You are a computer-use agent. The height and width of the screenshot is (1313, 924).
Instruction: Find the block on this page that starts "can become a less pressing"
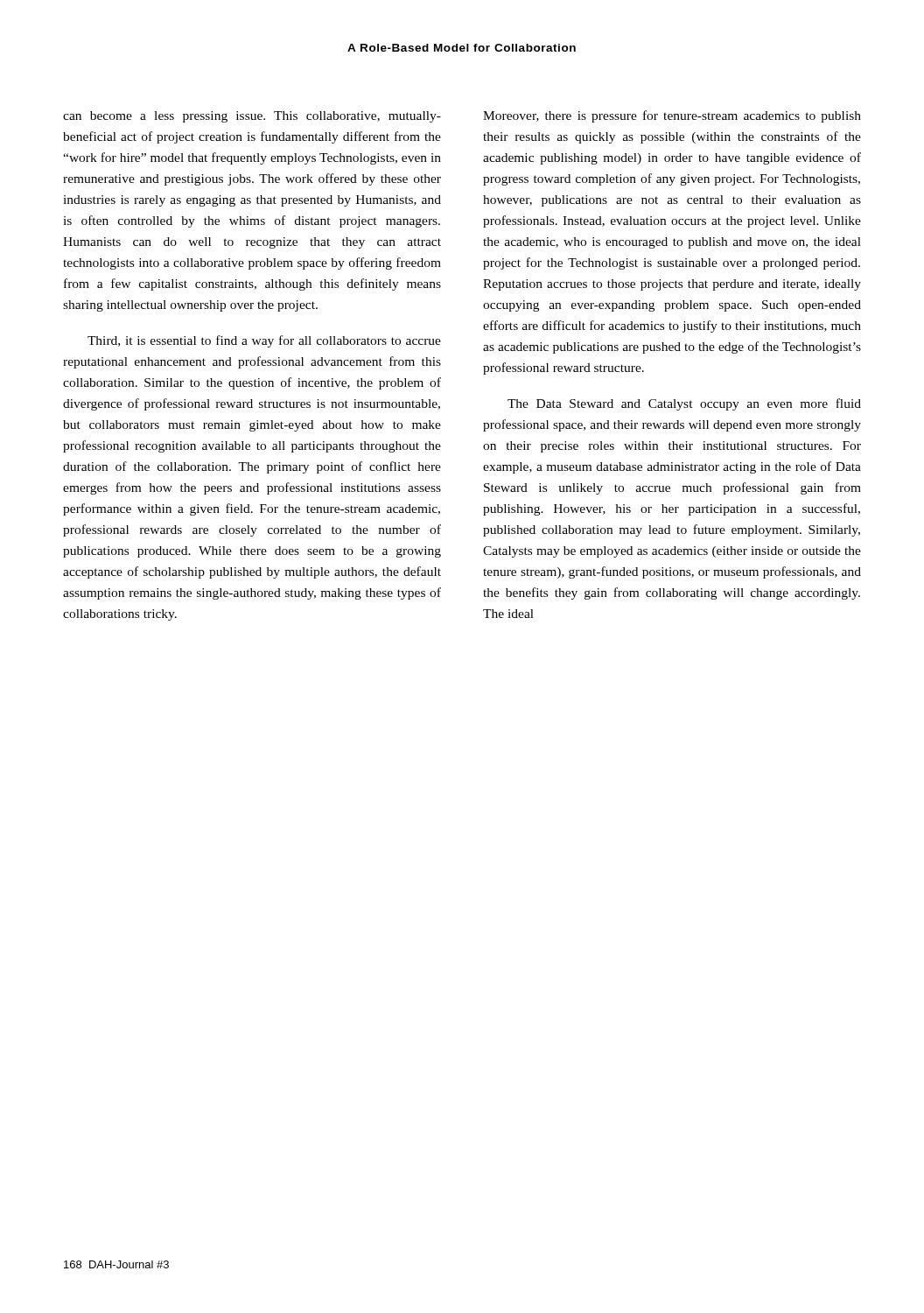252,365
